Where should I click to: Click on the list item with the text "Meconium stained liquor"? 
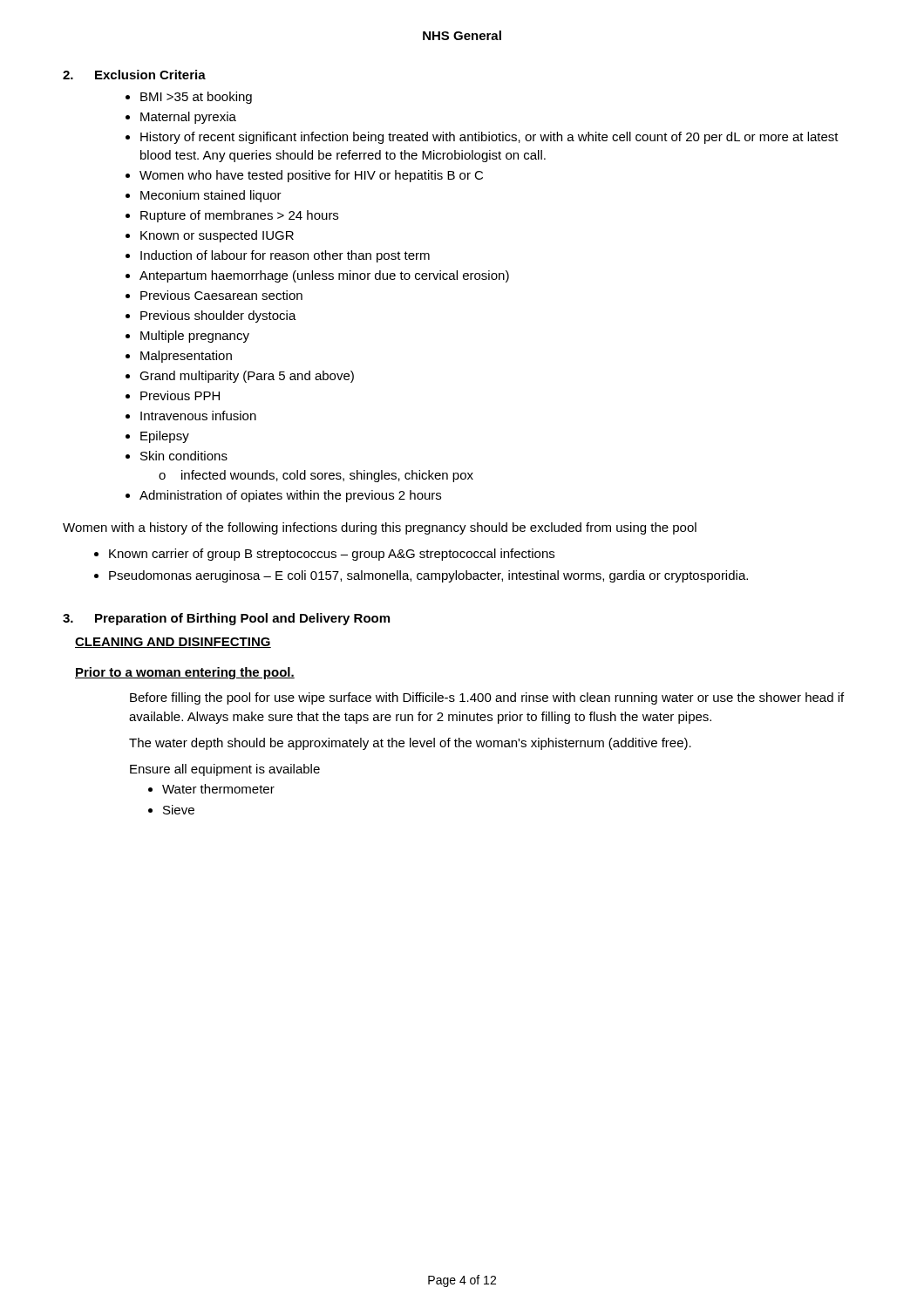point(210,195)
